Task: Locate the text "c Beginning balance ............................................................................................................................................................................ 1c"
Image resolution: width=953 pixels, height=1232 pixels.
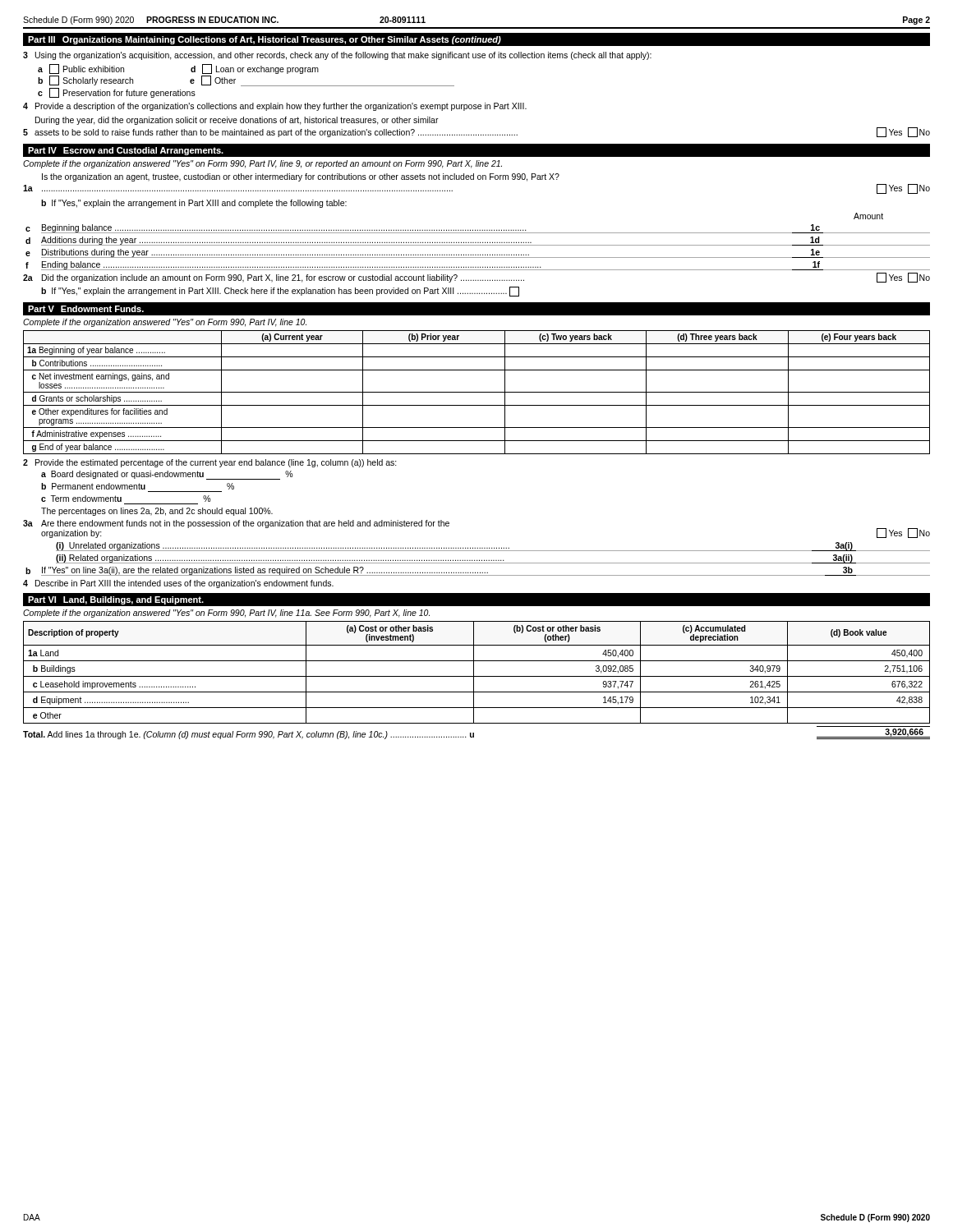Action: point(476,228)
